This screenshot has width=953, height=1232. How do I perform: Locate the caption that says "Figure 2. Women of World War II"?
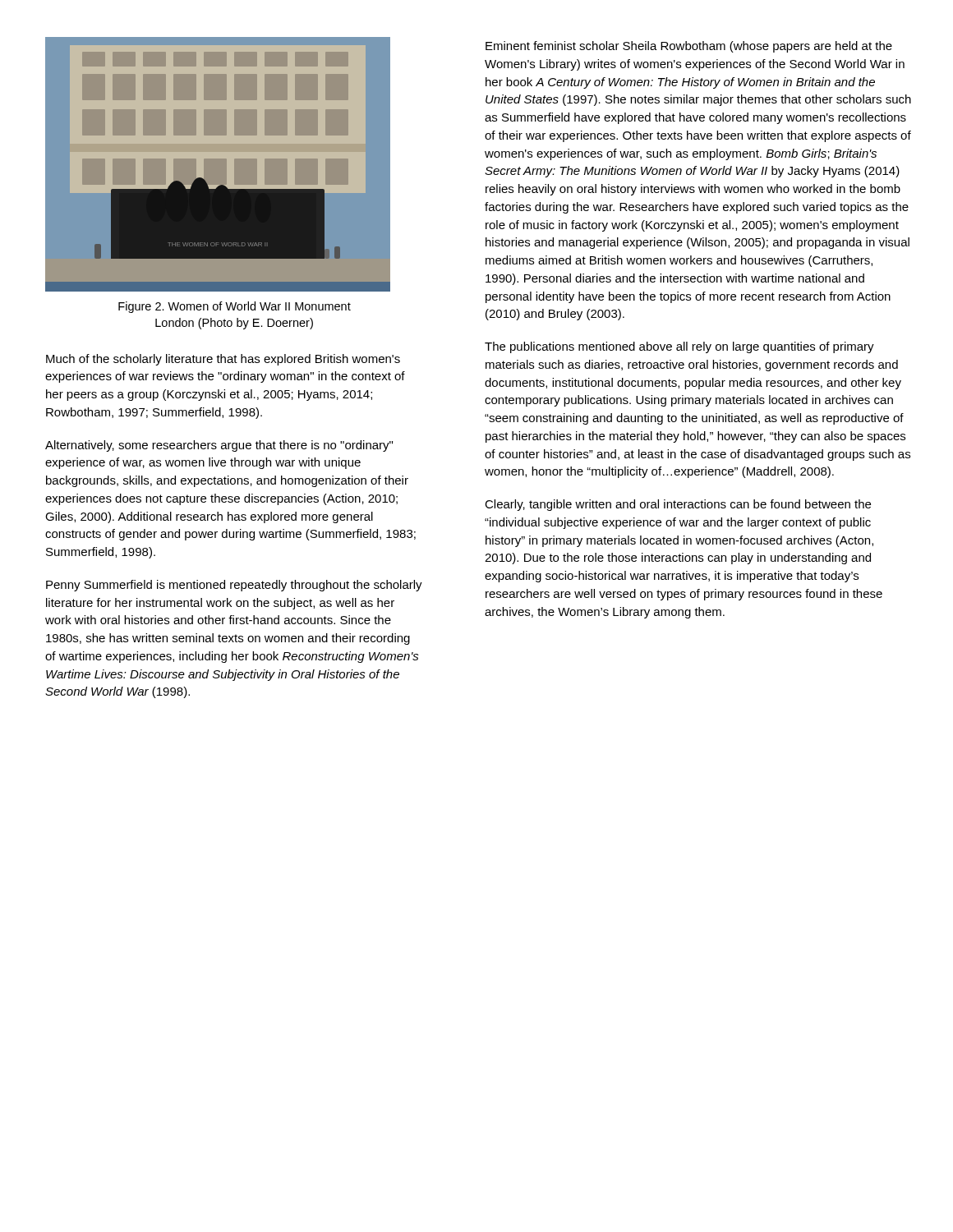pyautogui.click(x=234, y=315)
